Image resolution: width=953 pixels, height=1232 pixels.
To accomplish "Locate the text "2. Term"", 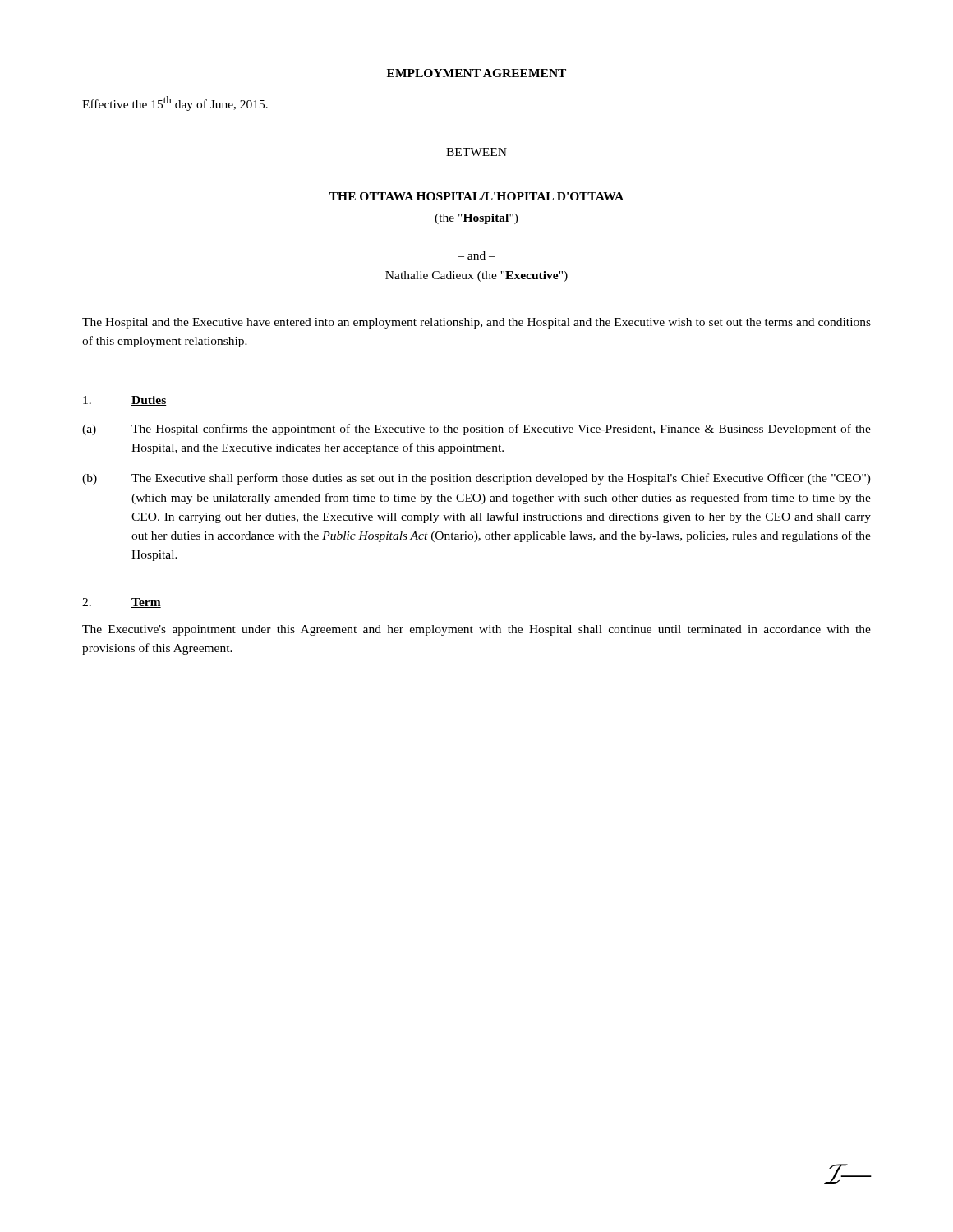I will click(x=85, y=603).
